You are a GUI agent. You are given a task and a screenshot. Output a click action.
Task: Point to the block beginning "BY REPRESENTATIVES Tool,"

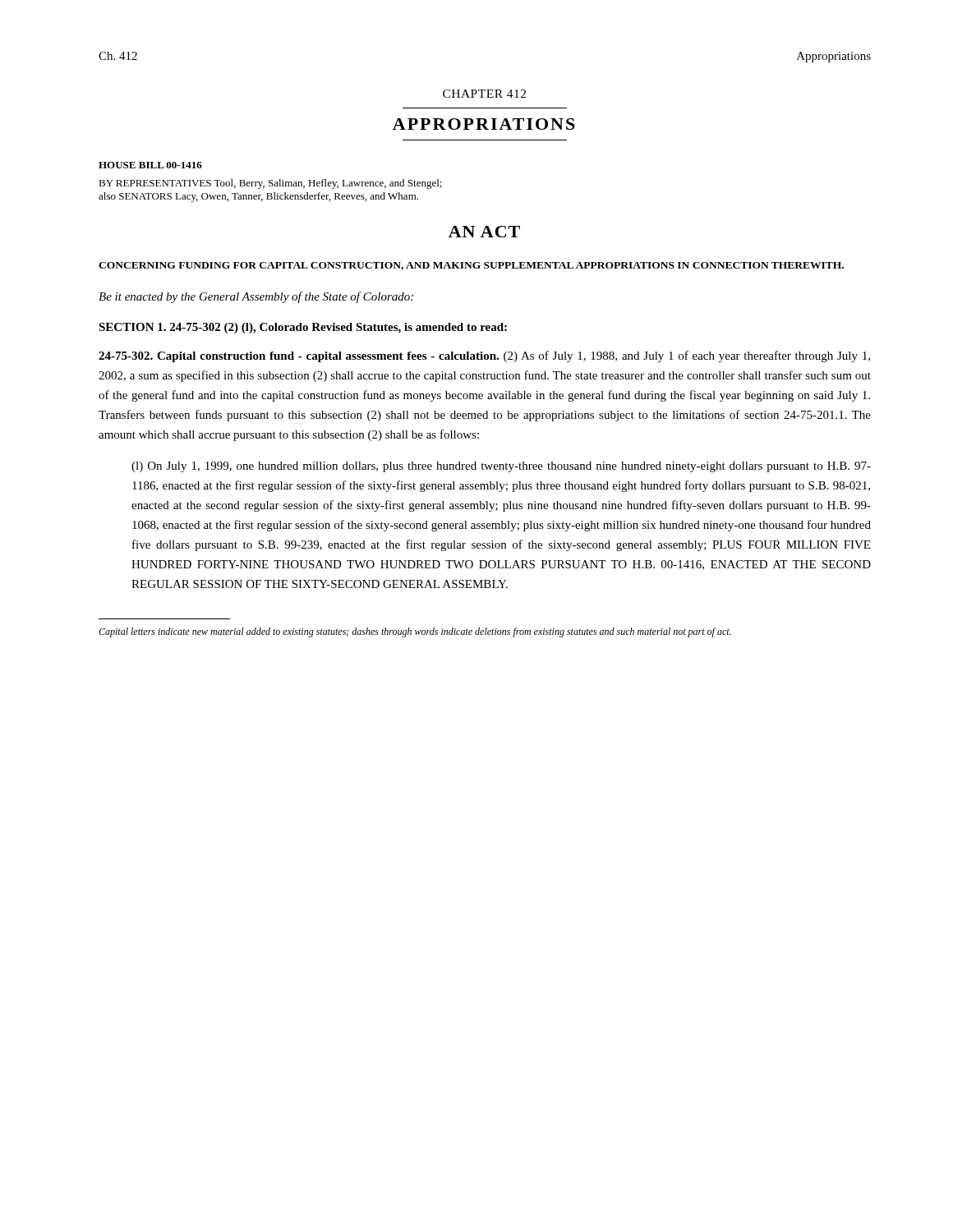270,189
